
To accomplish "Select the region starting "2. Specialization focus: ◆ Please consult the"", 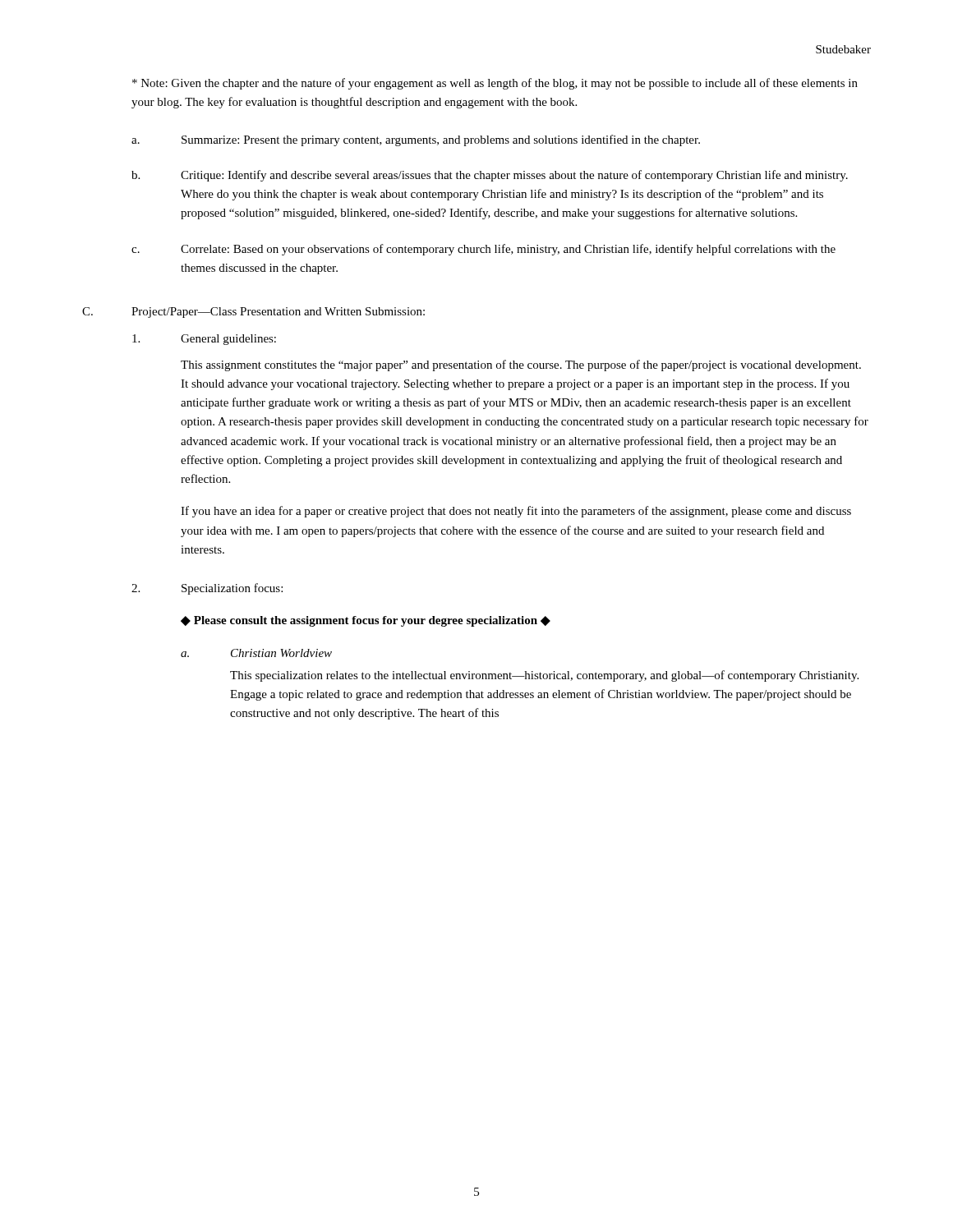I will pos(207,589).
